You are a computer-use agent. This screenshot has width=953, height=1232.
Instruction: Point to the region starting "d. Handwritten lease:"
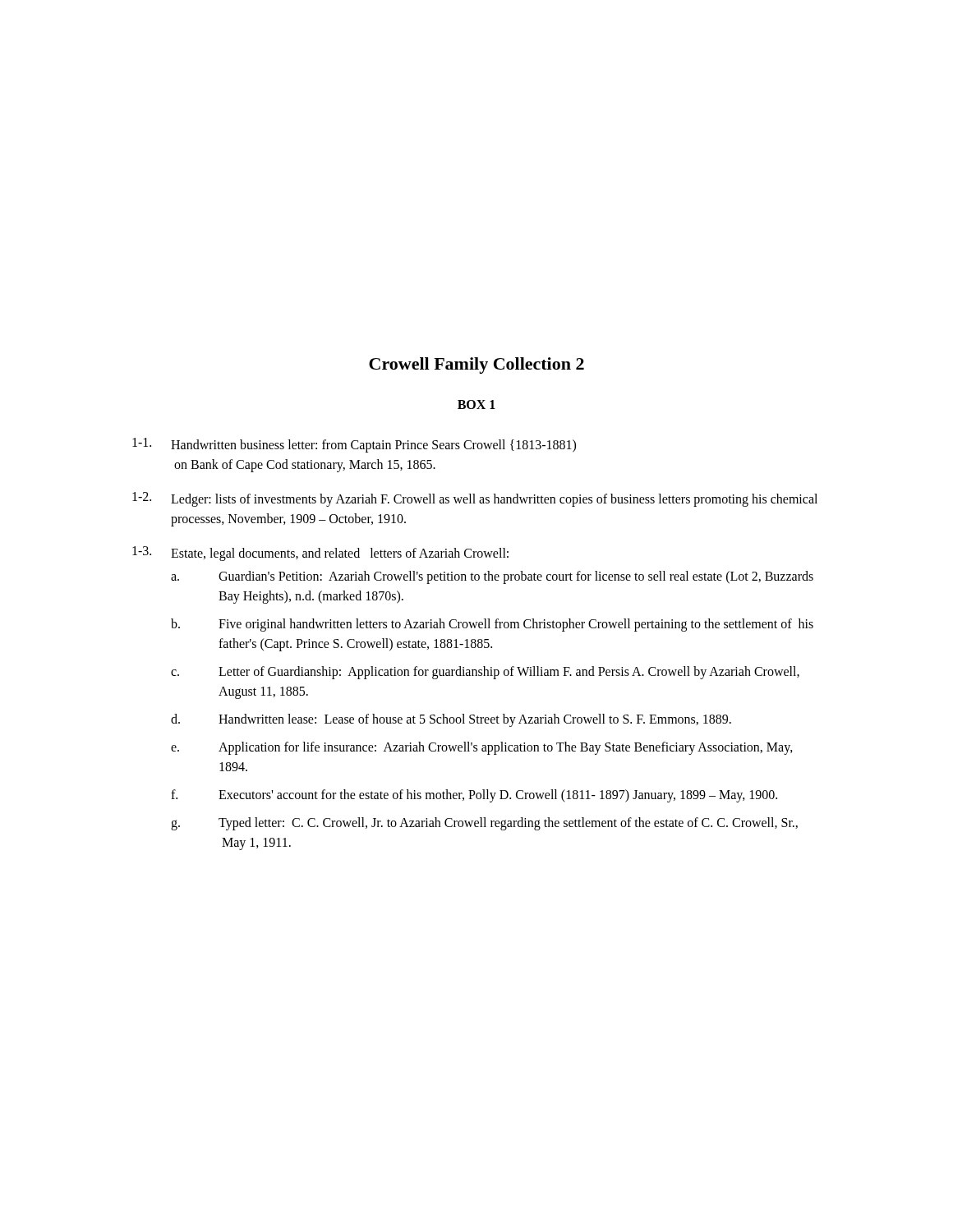tap(496, 719)
